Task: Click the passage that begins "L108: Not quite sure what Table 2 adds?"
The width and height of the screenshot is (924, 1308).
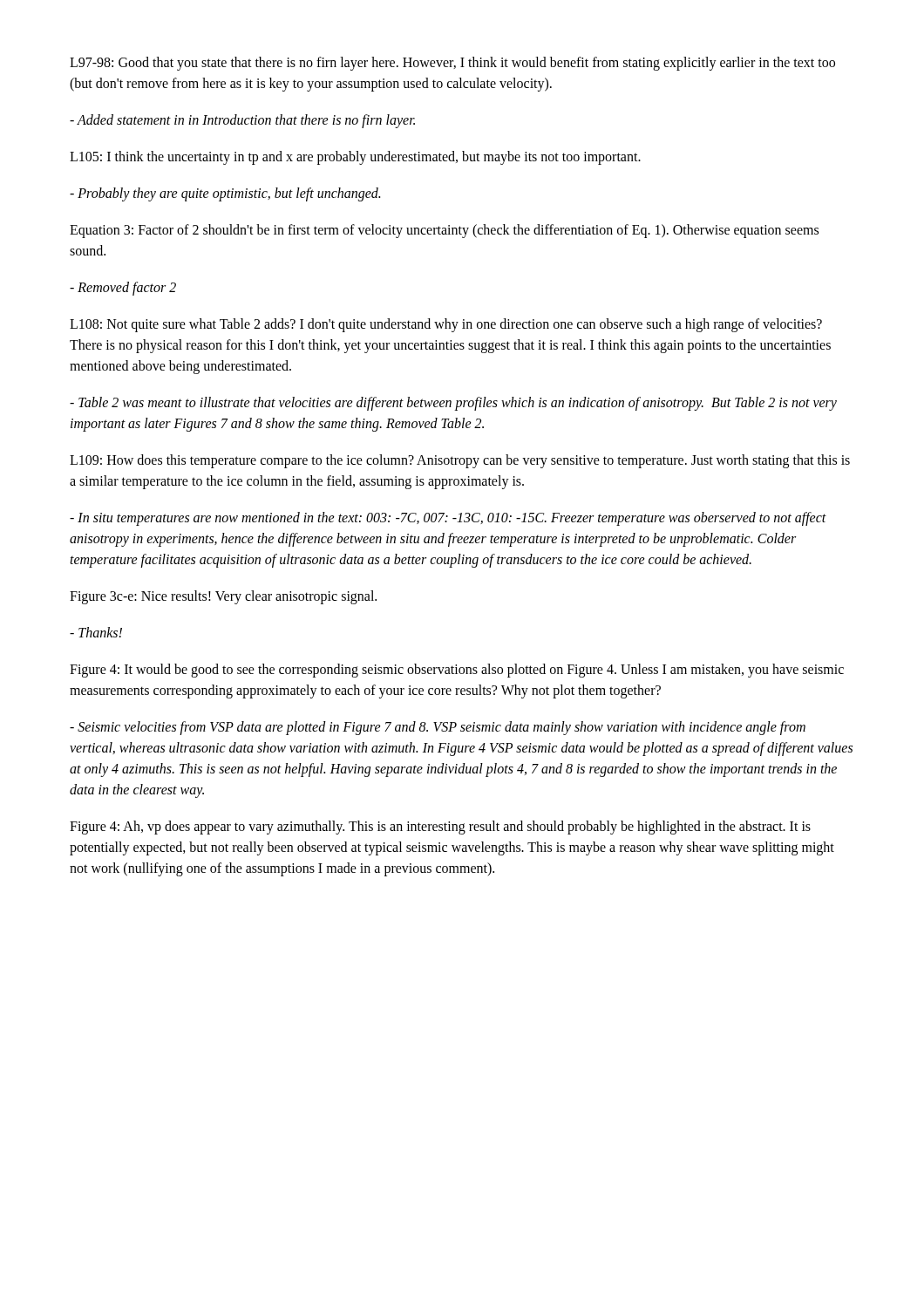Action: [x=450, y=345]
